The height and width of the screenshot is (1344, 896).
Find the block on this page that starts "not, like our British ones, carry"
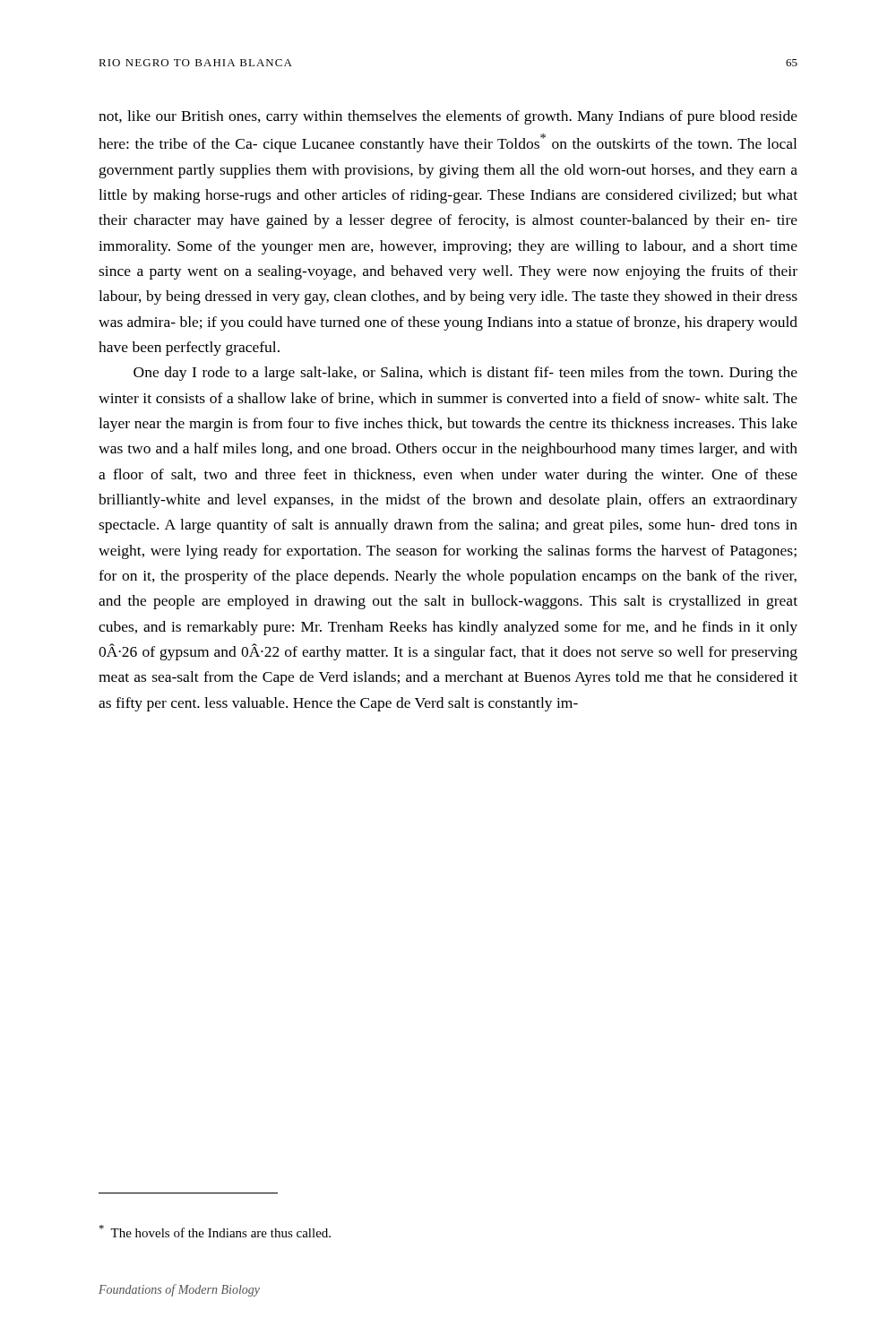pos(448,409)
